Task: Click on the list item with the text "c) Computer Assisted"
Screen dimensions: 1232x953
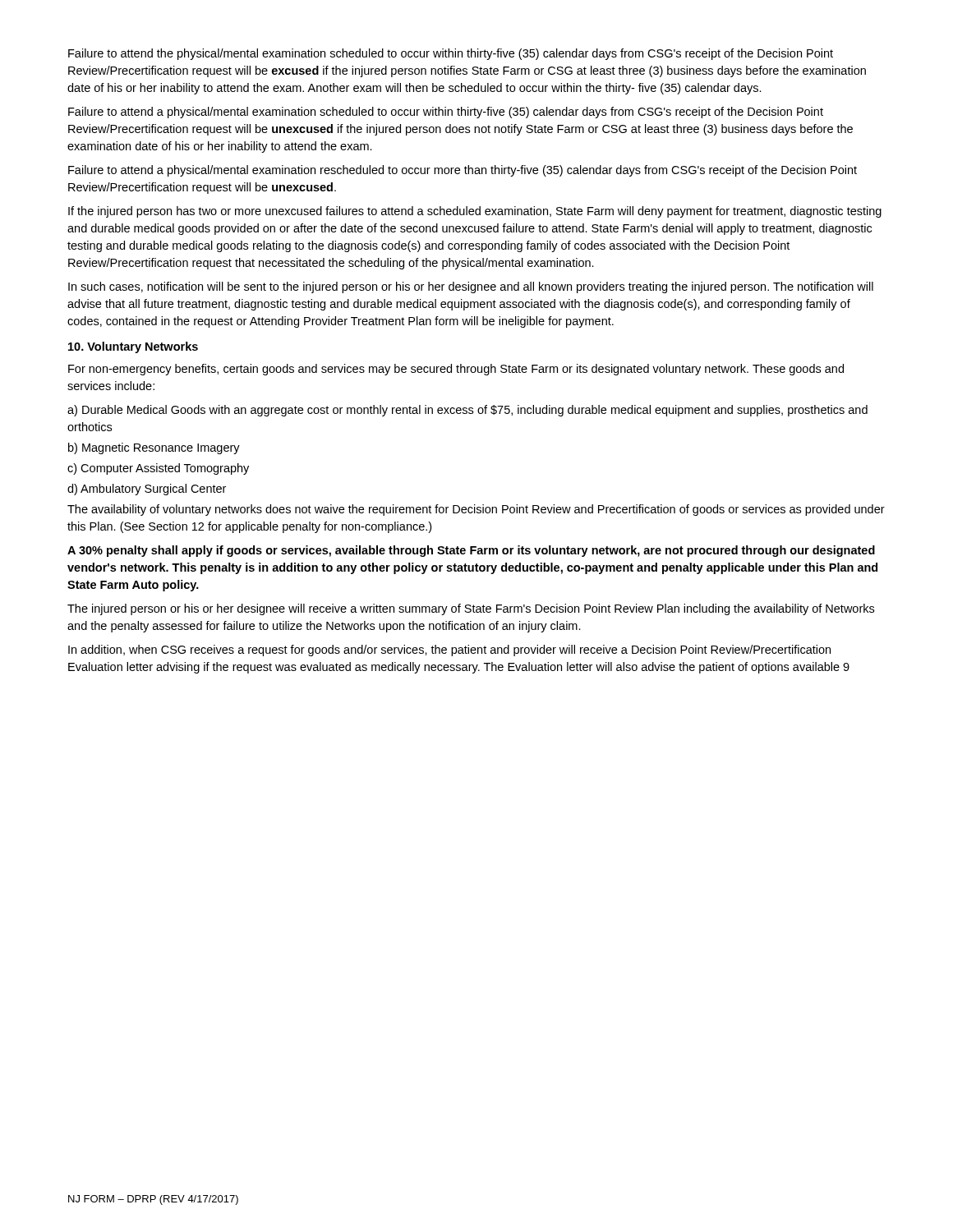Action: 158,468
